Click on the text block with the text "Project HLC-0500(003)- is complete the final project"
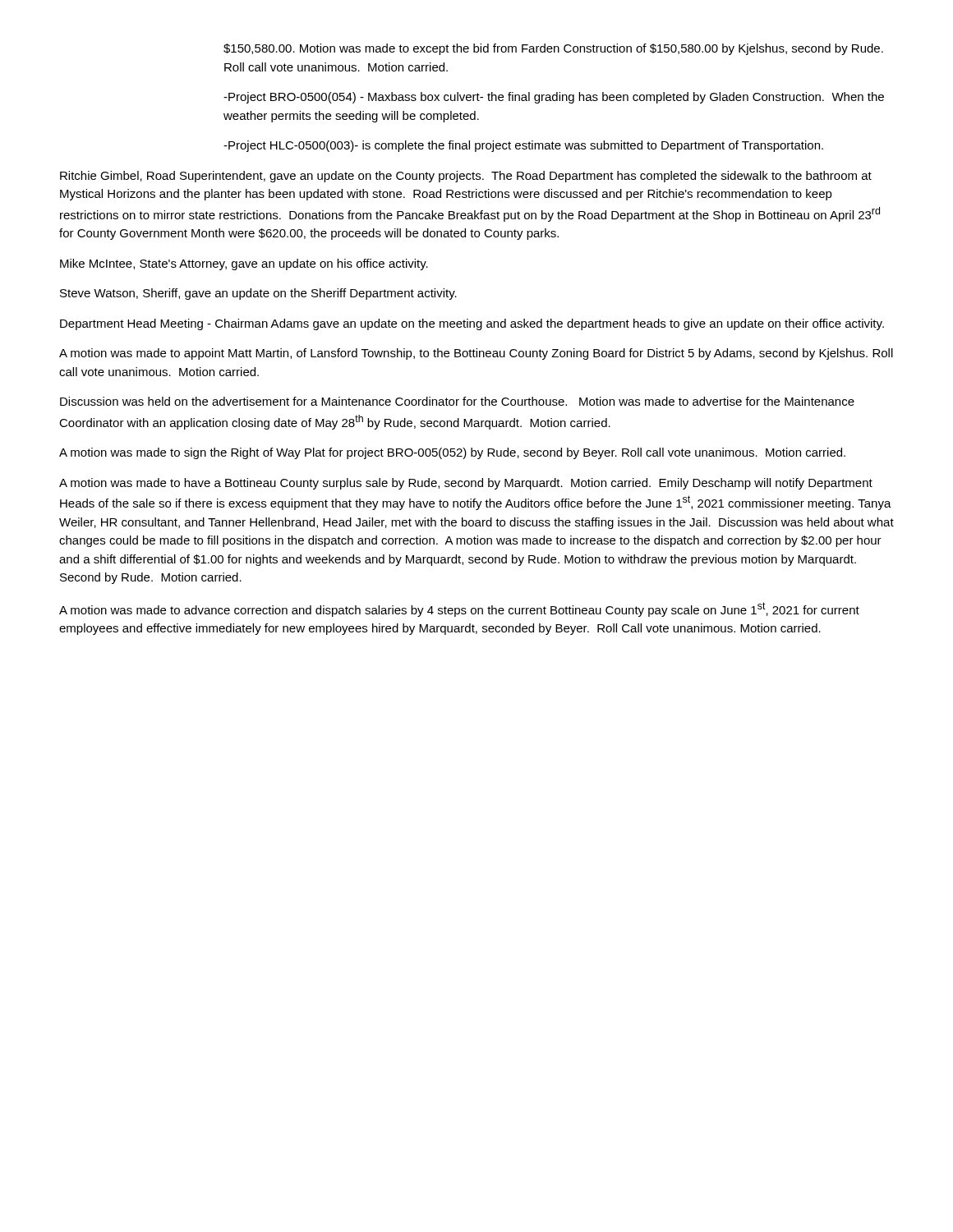This screenshot has width=953, height=1232. pyautogui.click(x=524, y=145)
